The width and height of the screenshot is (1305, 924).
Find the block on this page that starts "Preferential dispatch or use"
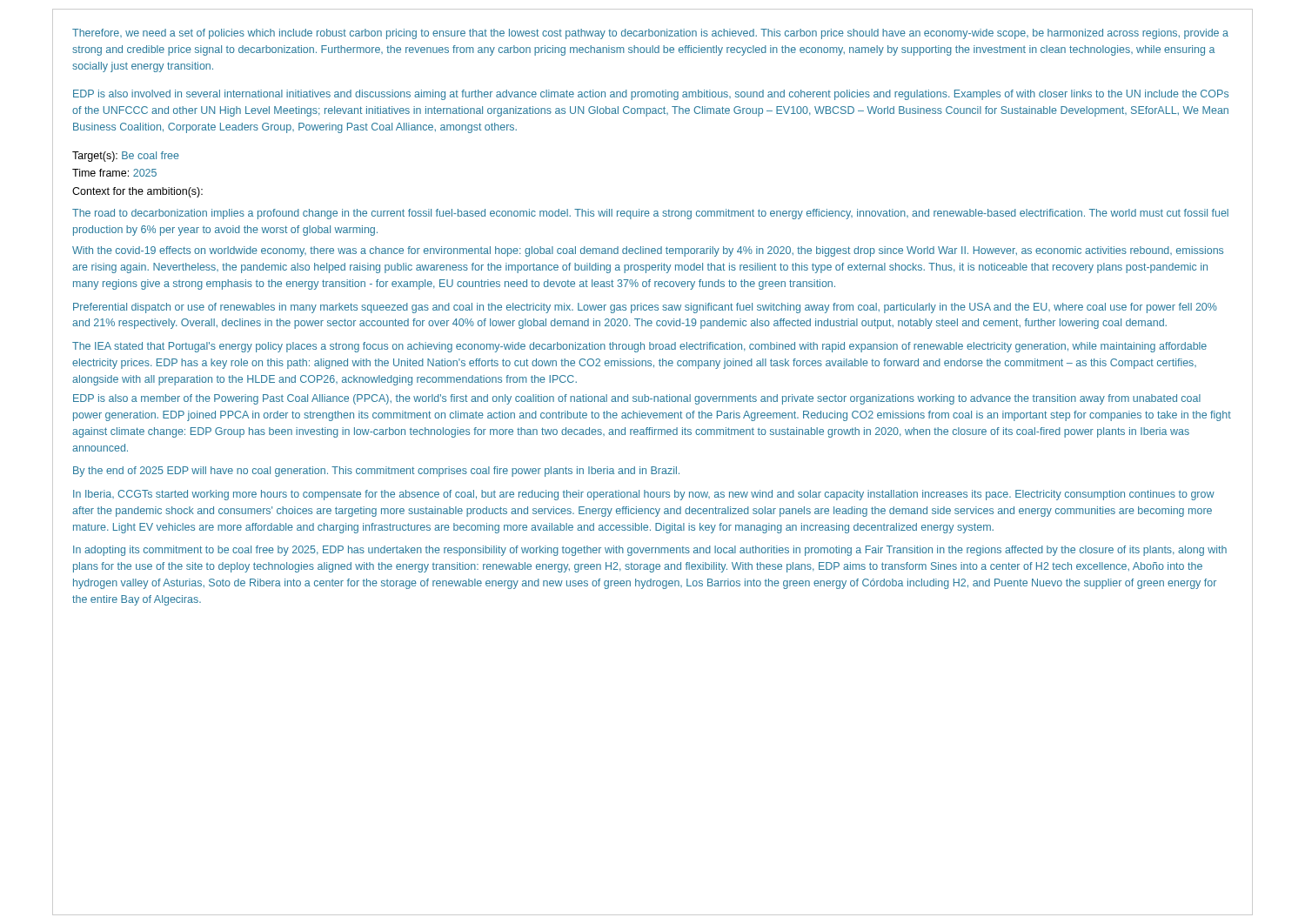coord(645,315)
